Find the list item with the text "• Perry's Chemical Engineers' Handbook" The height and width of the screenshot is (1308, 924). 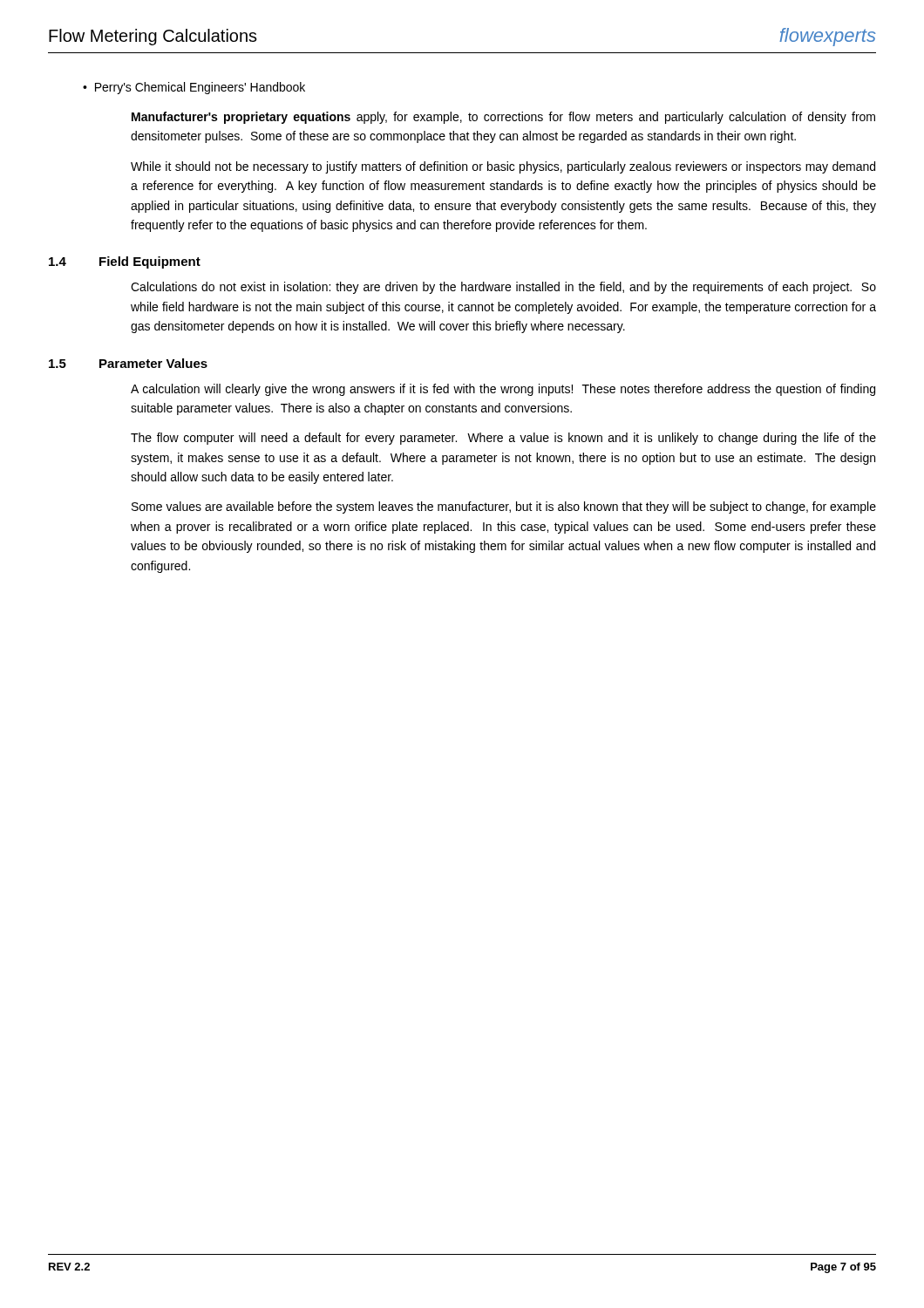(x=194, y=87)
